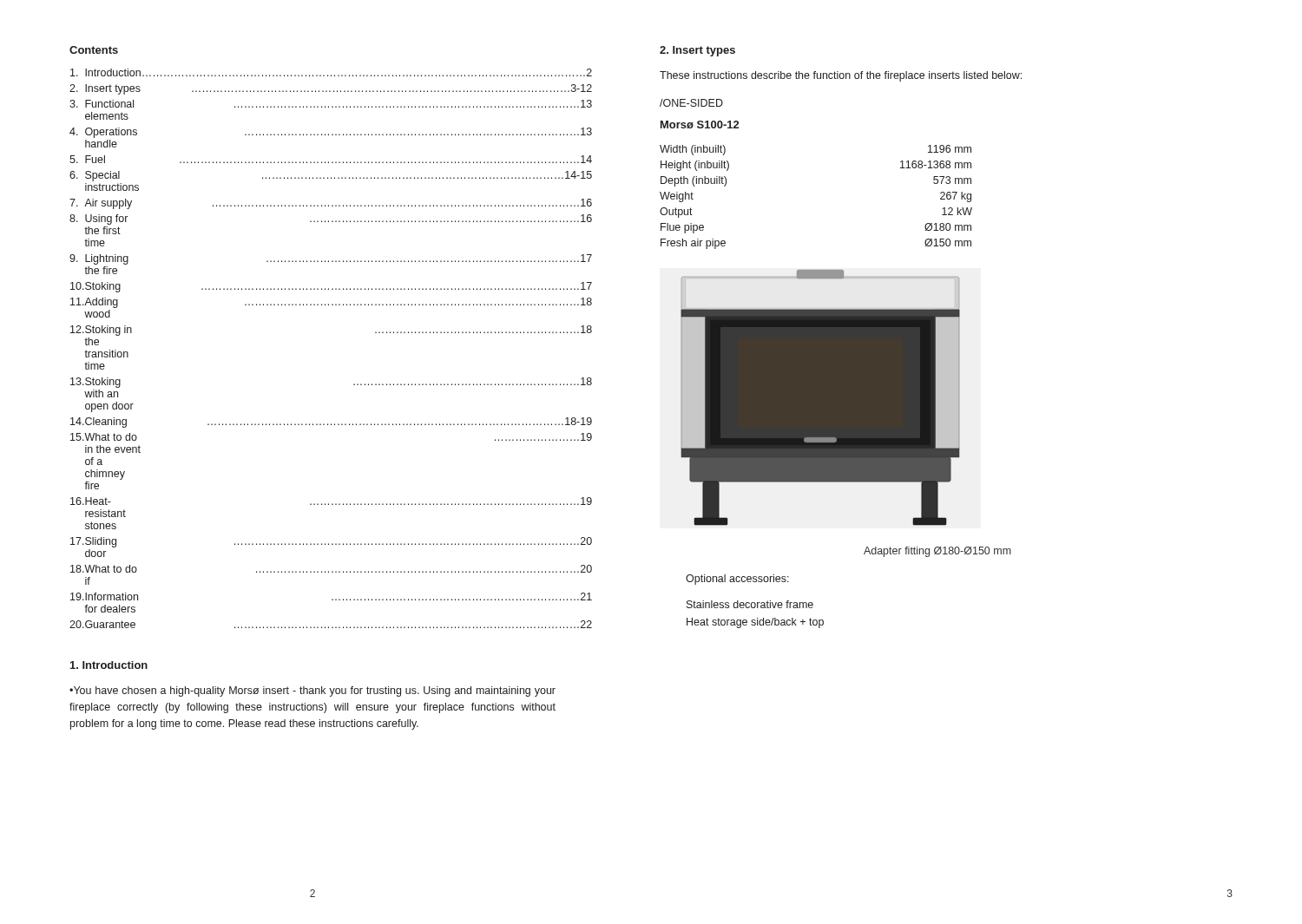Where does it say "1. Introduction"?
The height and width of the screenshot is (924, 1302).
click(109, 665)
